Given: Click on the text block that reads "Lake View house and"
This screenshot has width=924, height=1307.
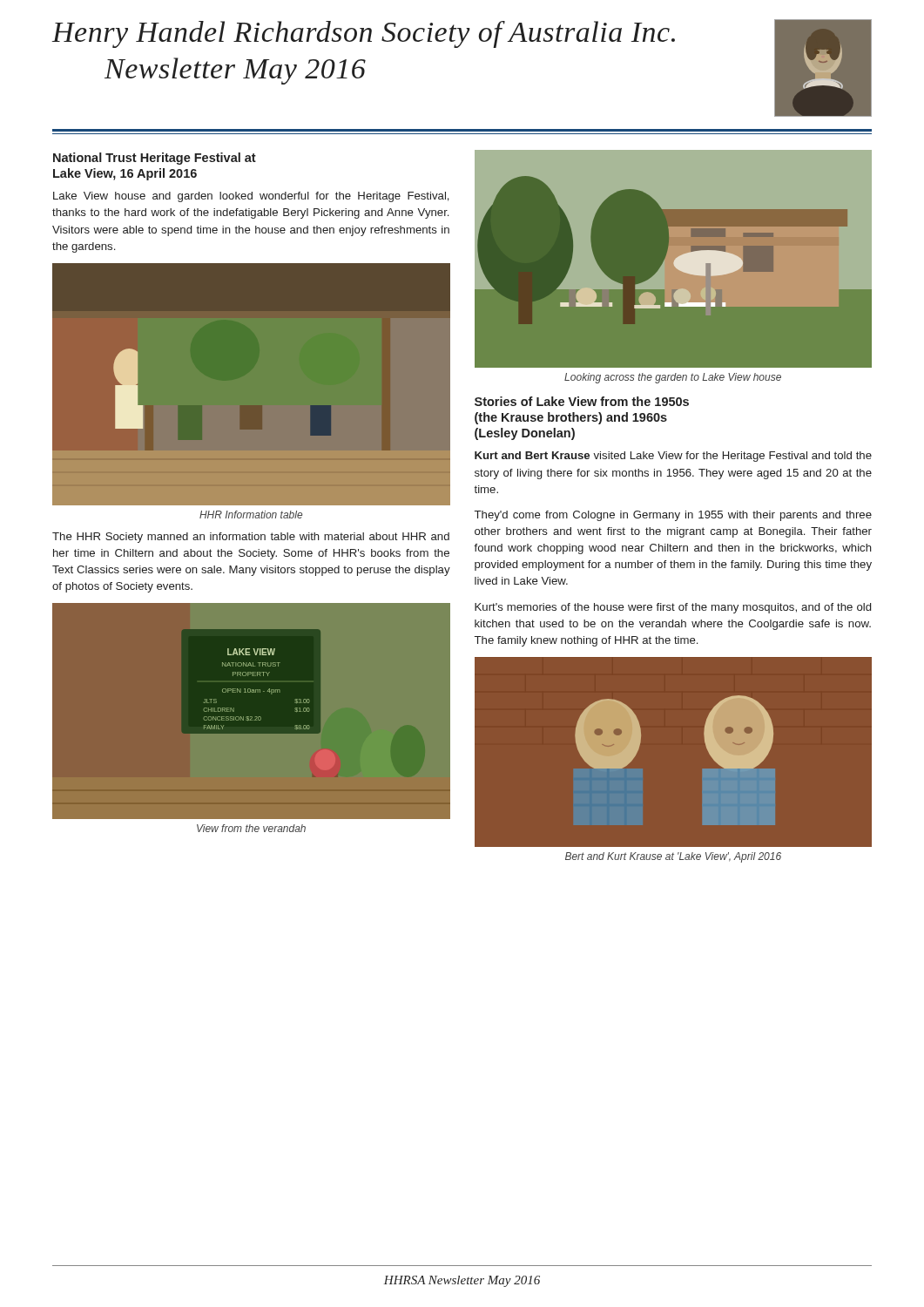Looking at the screenshot, I should click(x=251, y=221).
